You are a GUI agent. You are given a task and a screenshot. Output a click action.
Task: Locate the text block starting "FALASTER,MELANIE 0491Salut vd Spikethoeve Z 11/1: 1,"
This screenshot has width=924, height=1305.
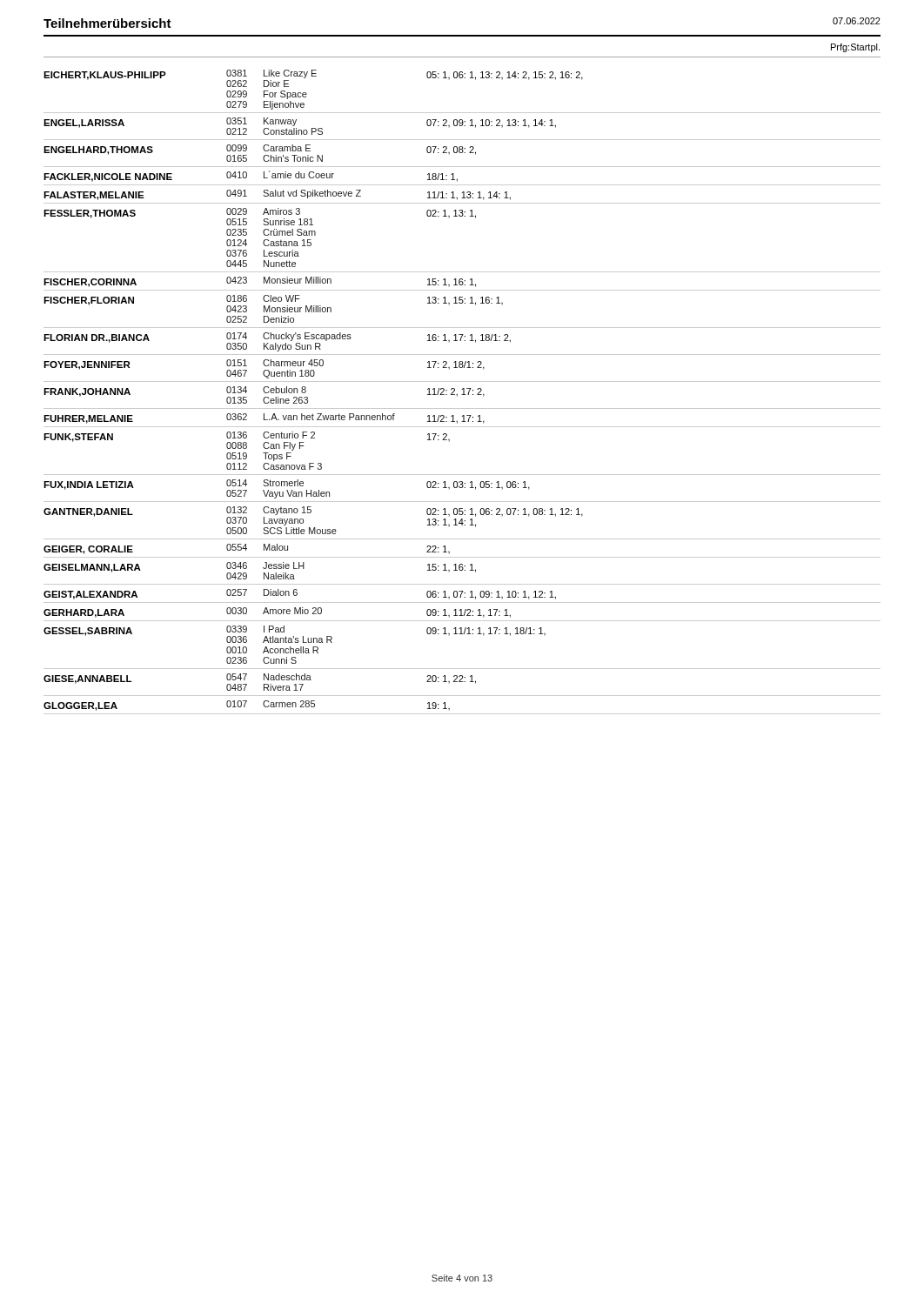point(462,194)
